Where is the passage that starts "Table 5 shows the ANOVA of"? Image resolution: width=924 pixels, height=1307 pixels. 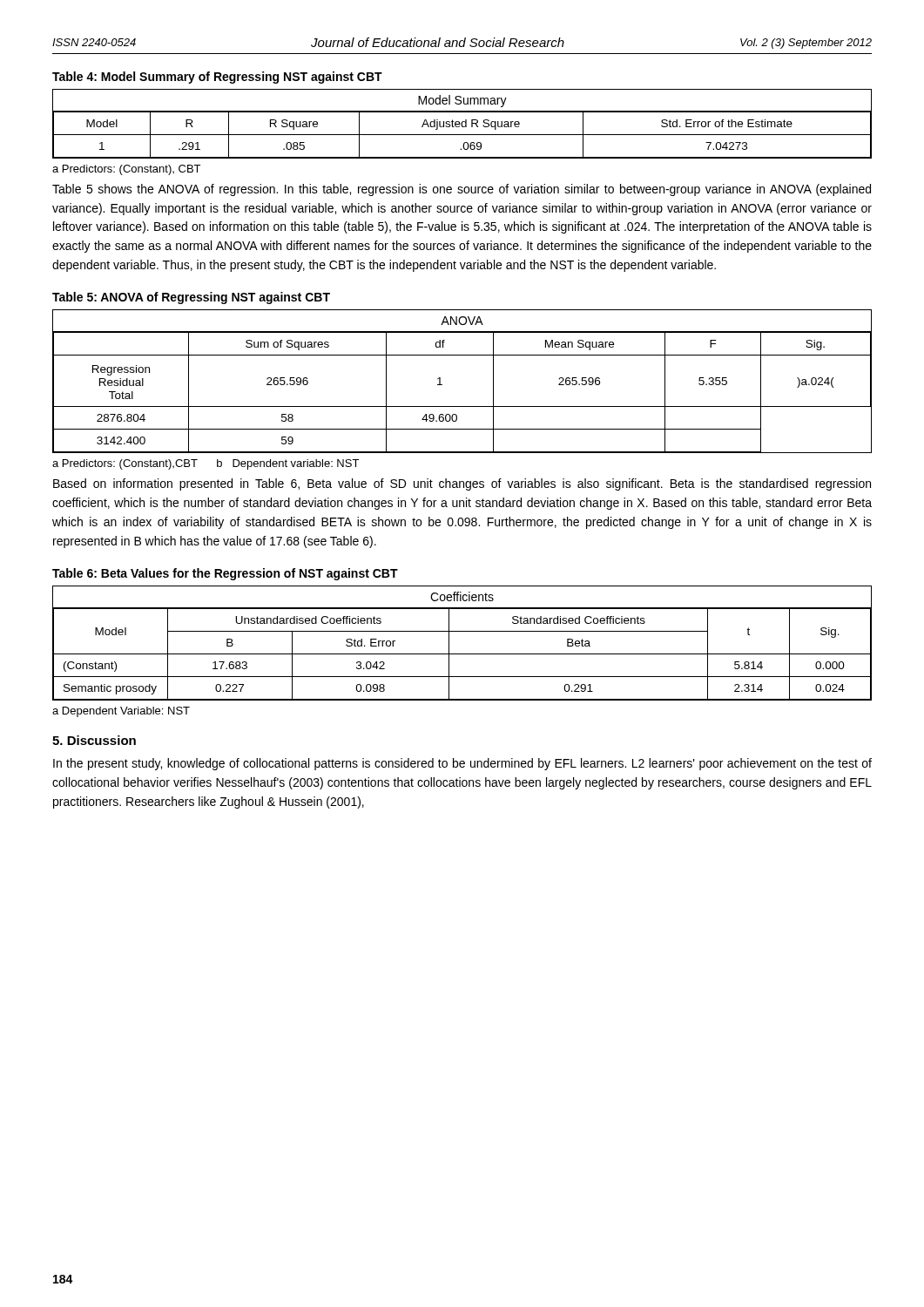pyautogui.click(x=462, y=227)
